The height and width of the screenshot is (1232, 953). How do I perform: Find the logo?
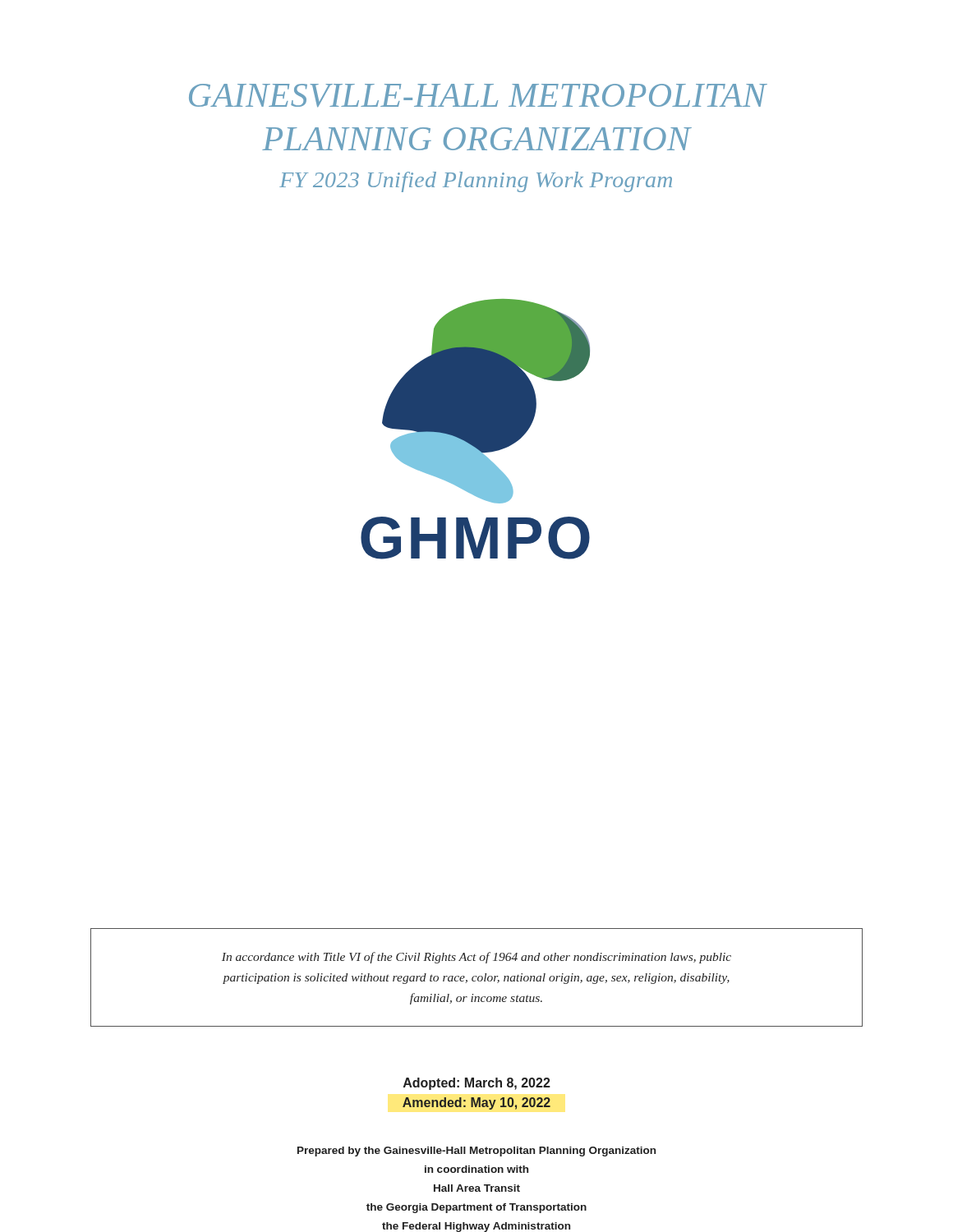(x=476, y=435)
